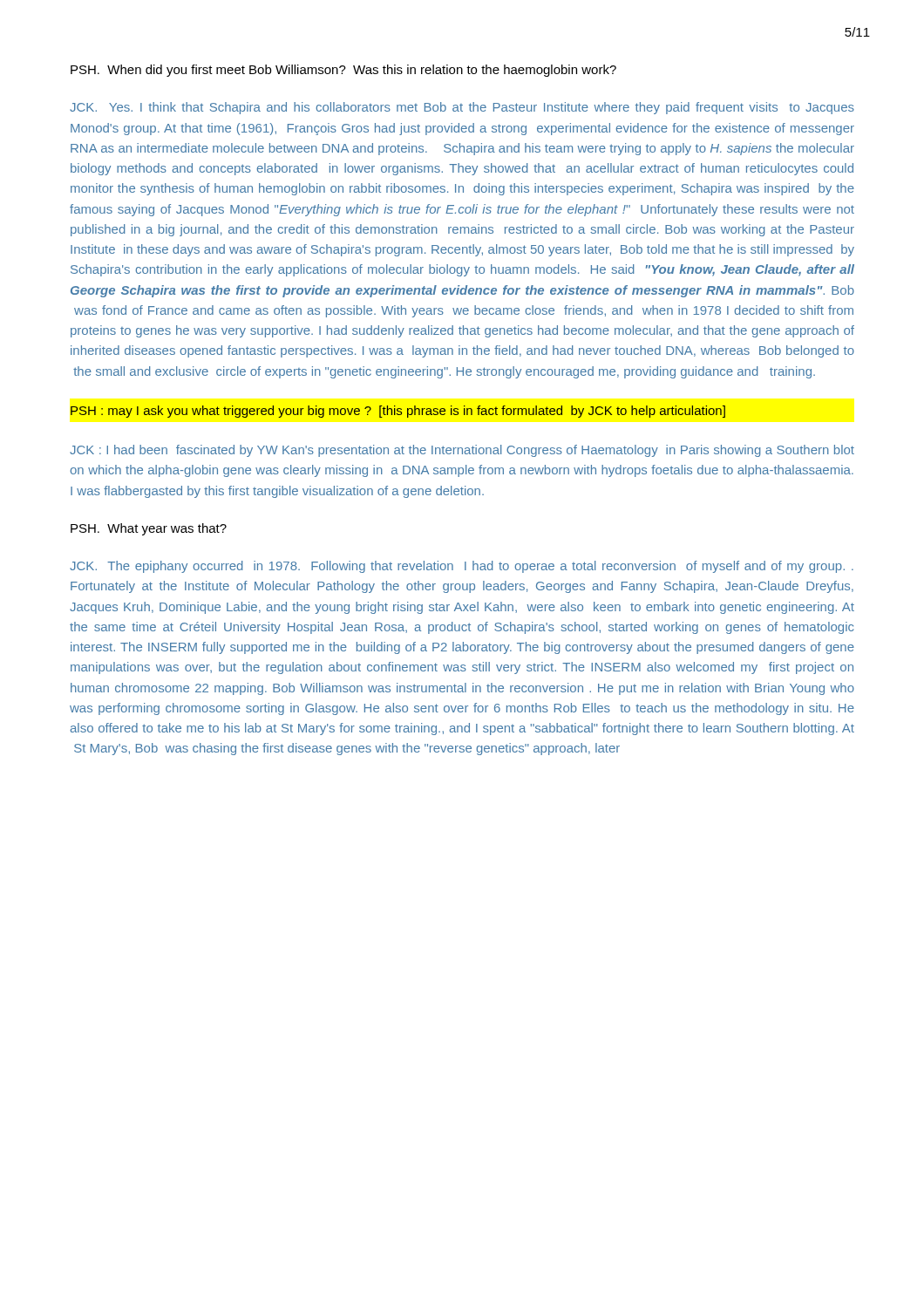This screenshot has height=1308, width=924.
Task: Select the text block that says "JCK. The epiphany occurred in"
Action: click(x=462, y=657)
